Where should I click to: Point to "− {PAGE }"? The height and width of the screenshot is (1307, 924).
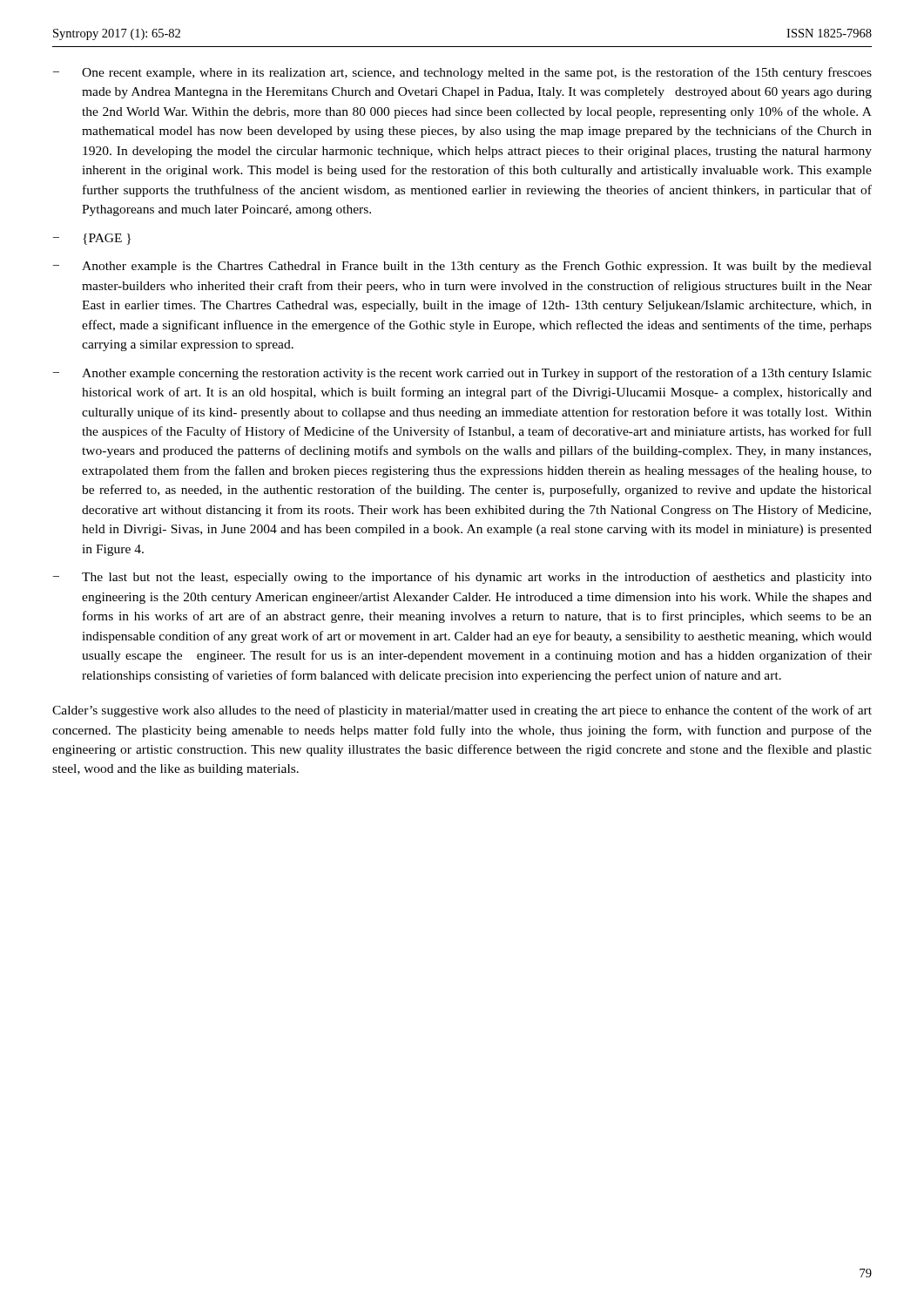tap(92, 239)
